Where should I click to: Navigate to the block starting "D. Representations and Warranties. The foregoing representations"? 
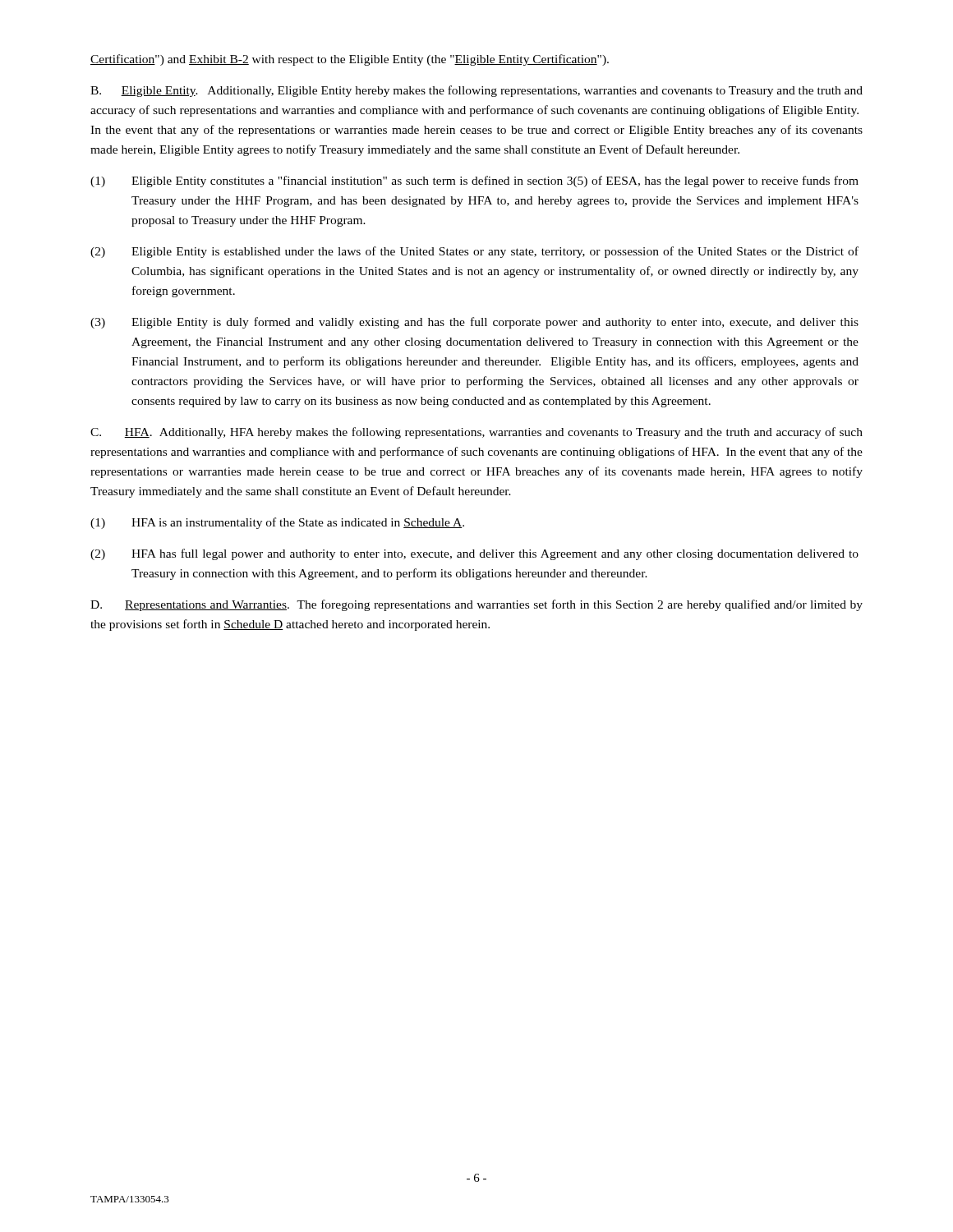click(476, 614)
